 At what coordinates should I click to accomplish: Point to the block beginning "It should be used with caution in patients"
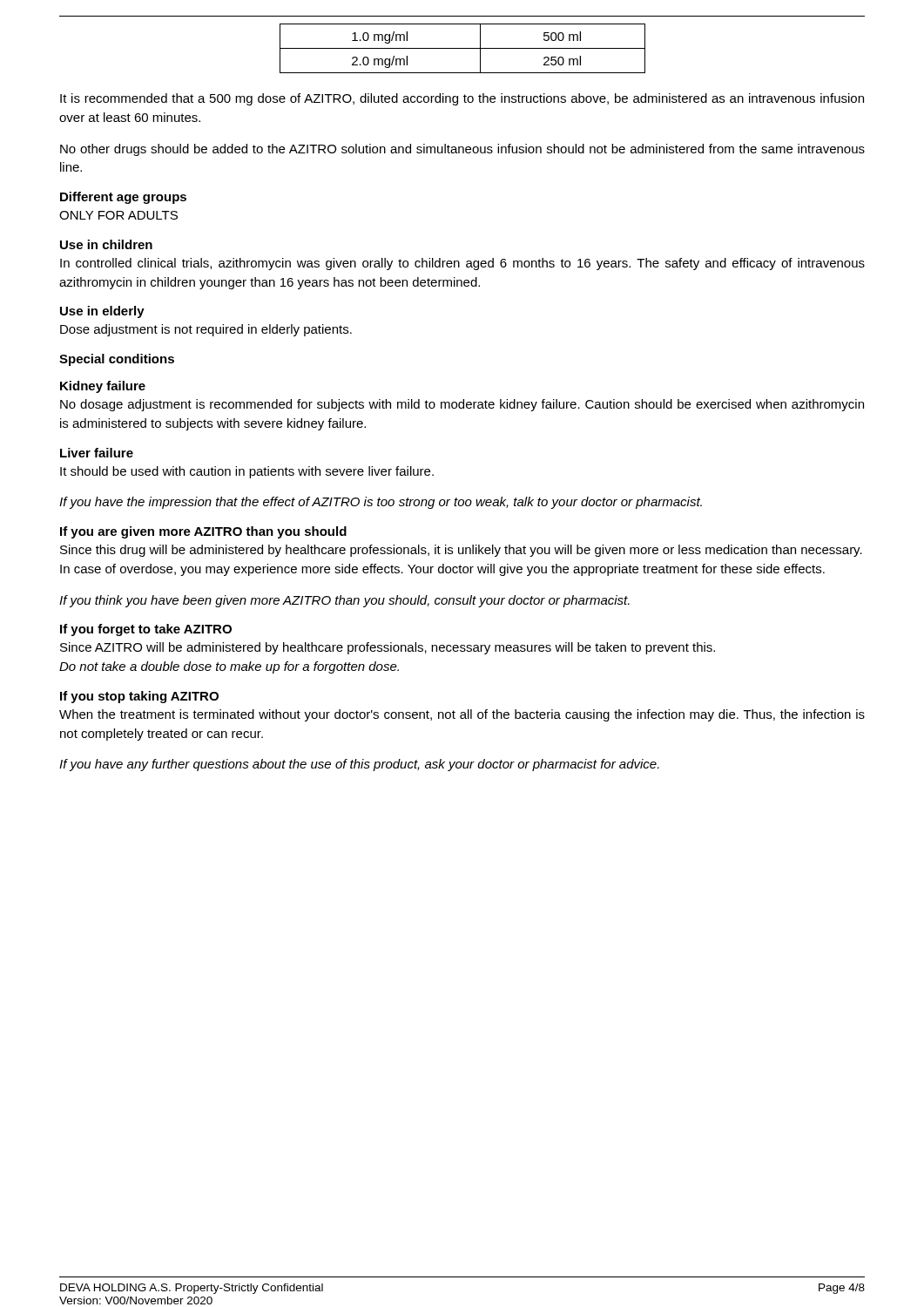(x=247, y=471)
